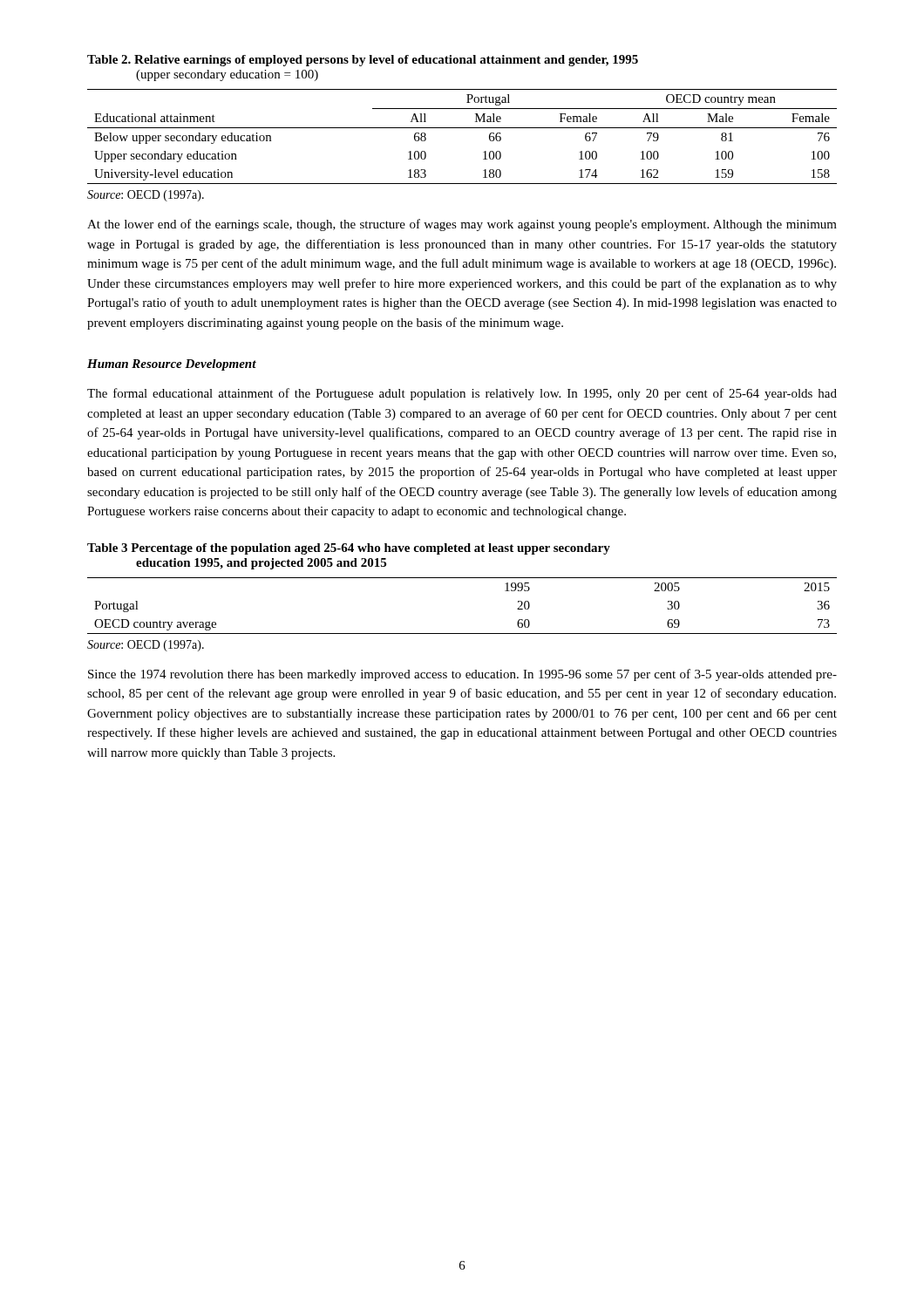This screenshot has width=924, height=1308.
Task: Select the element starting "Since the 1974 revolution there has"
Action: pyautogui.click(x=462, y=713)
